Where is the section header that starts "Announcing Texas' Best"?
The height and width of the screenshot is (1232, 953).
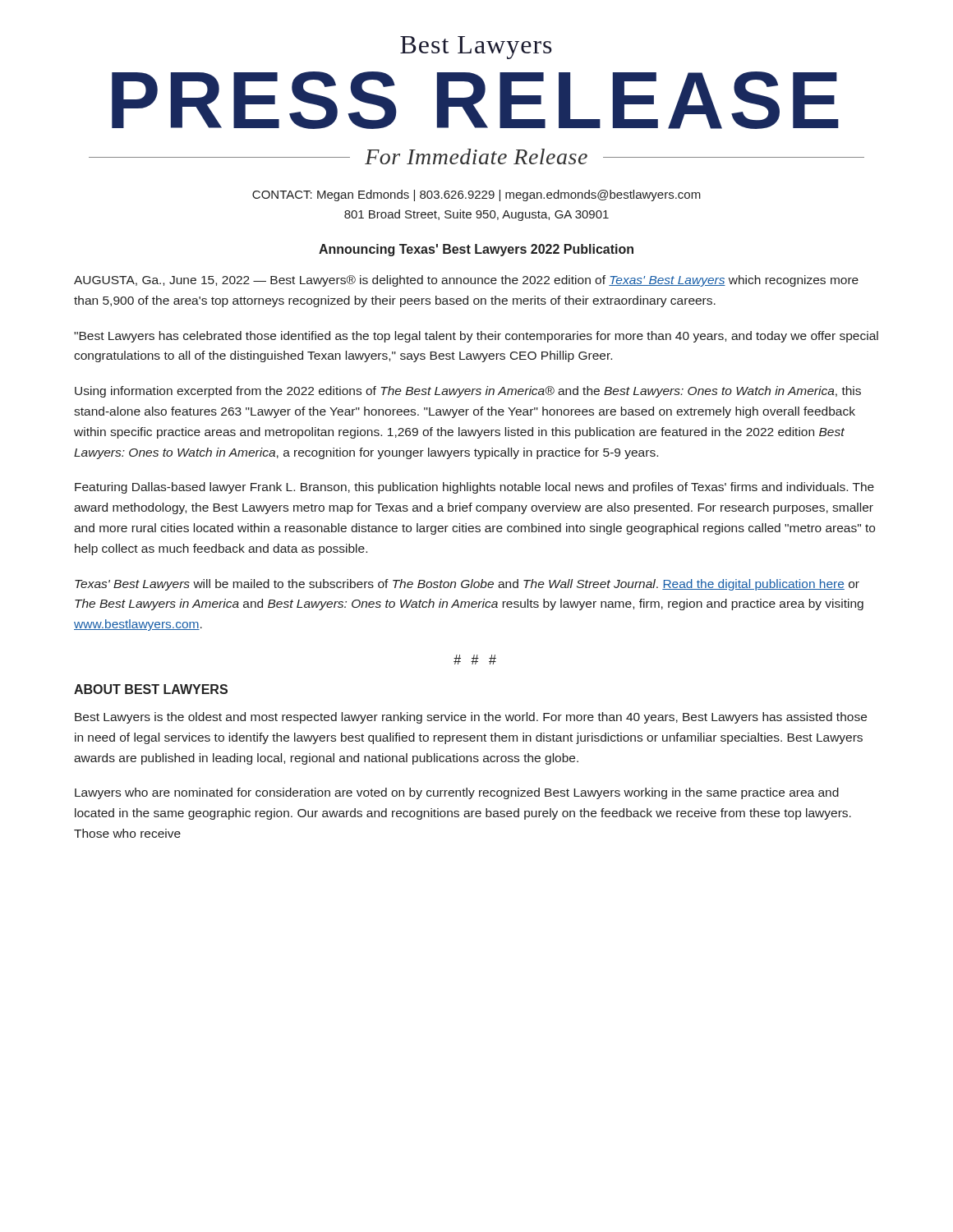pos(476,249)
